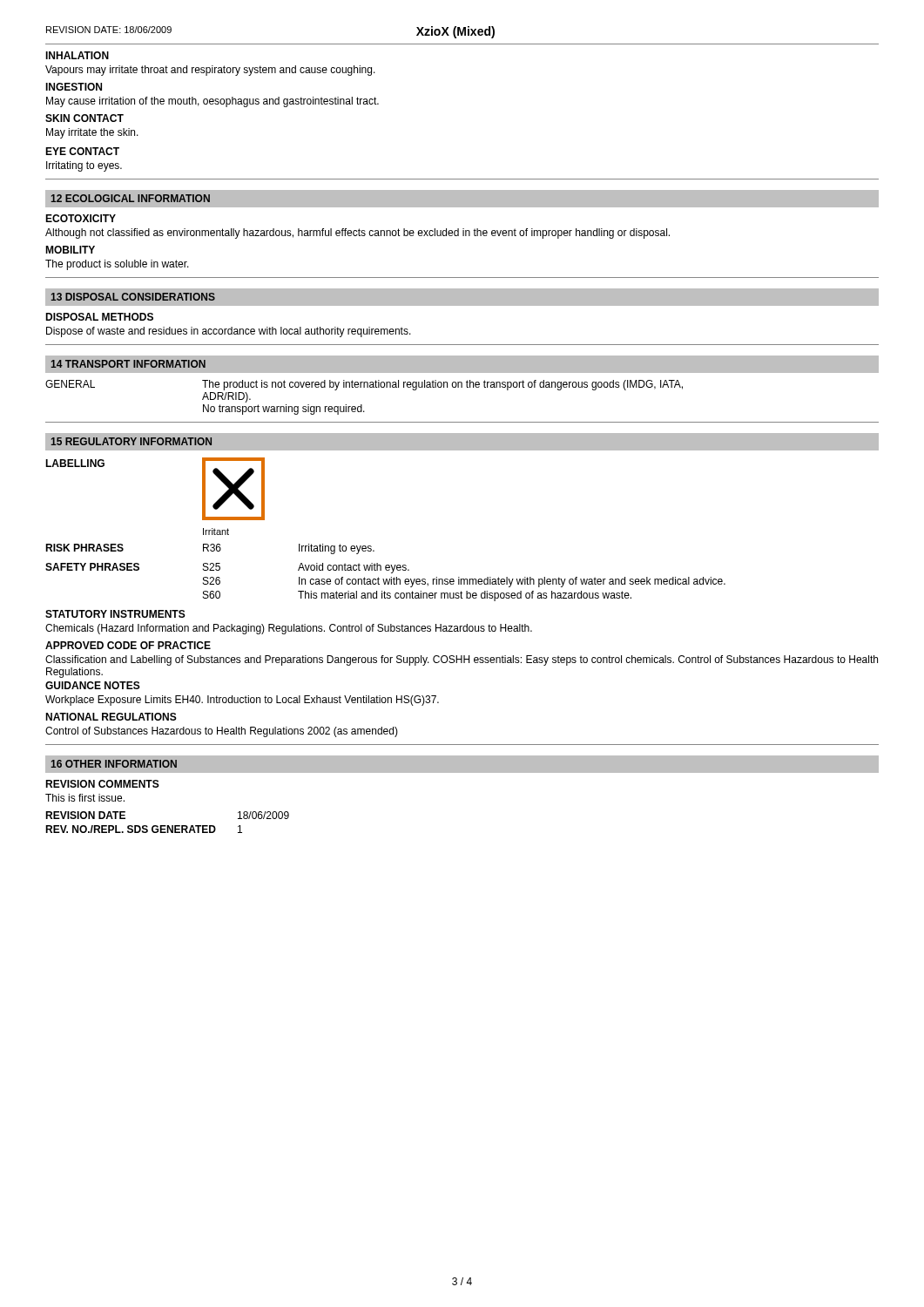Point to the text block starting "14 TRANSPORT INFORMATION"
Image resolution: width=924 pixels, height=1307 pixels.
coord(128,364)
